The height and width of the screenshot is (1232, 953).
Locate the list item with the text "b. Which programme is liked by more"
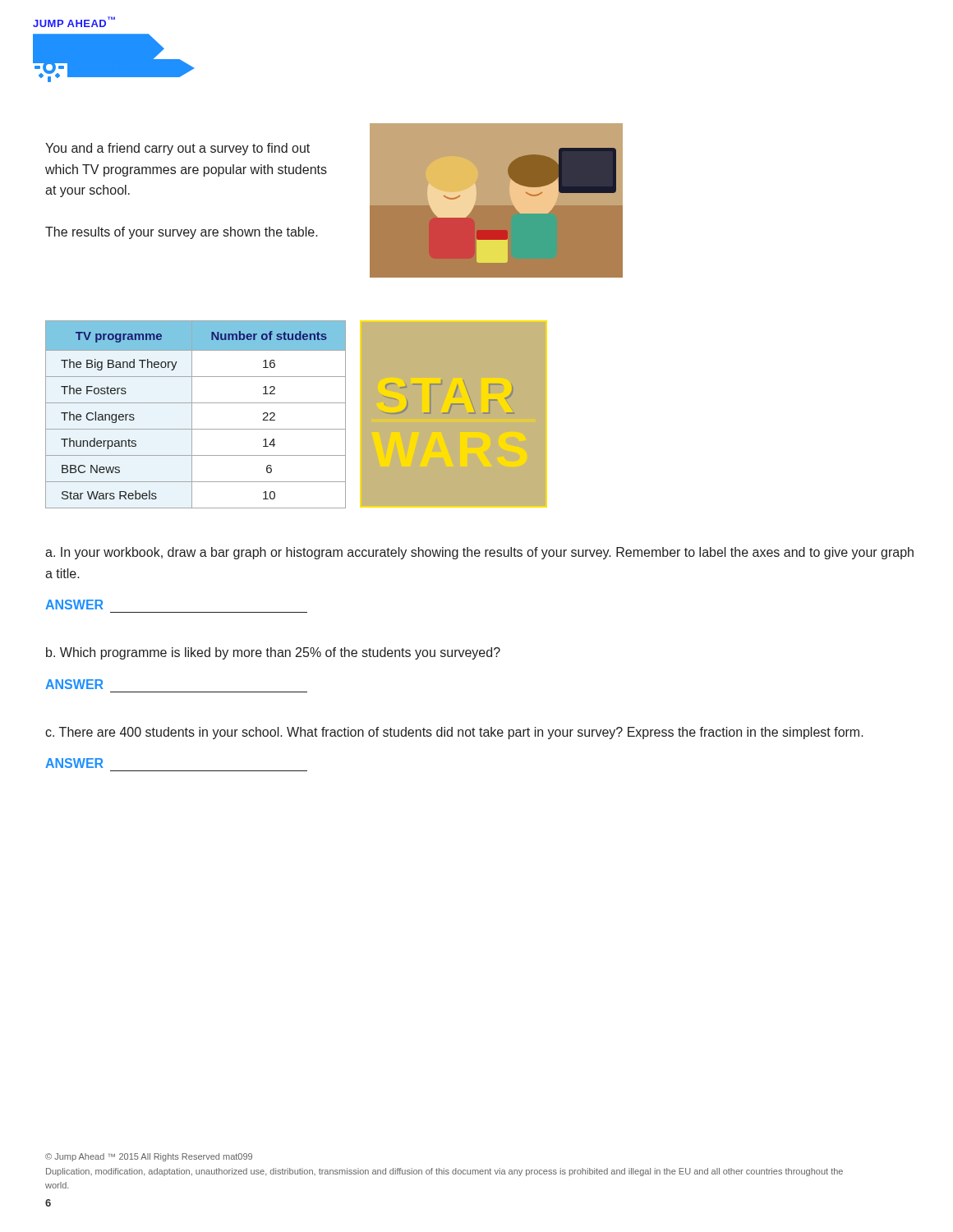273,653
